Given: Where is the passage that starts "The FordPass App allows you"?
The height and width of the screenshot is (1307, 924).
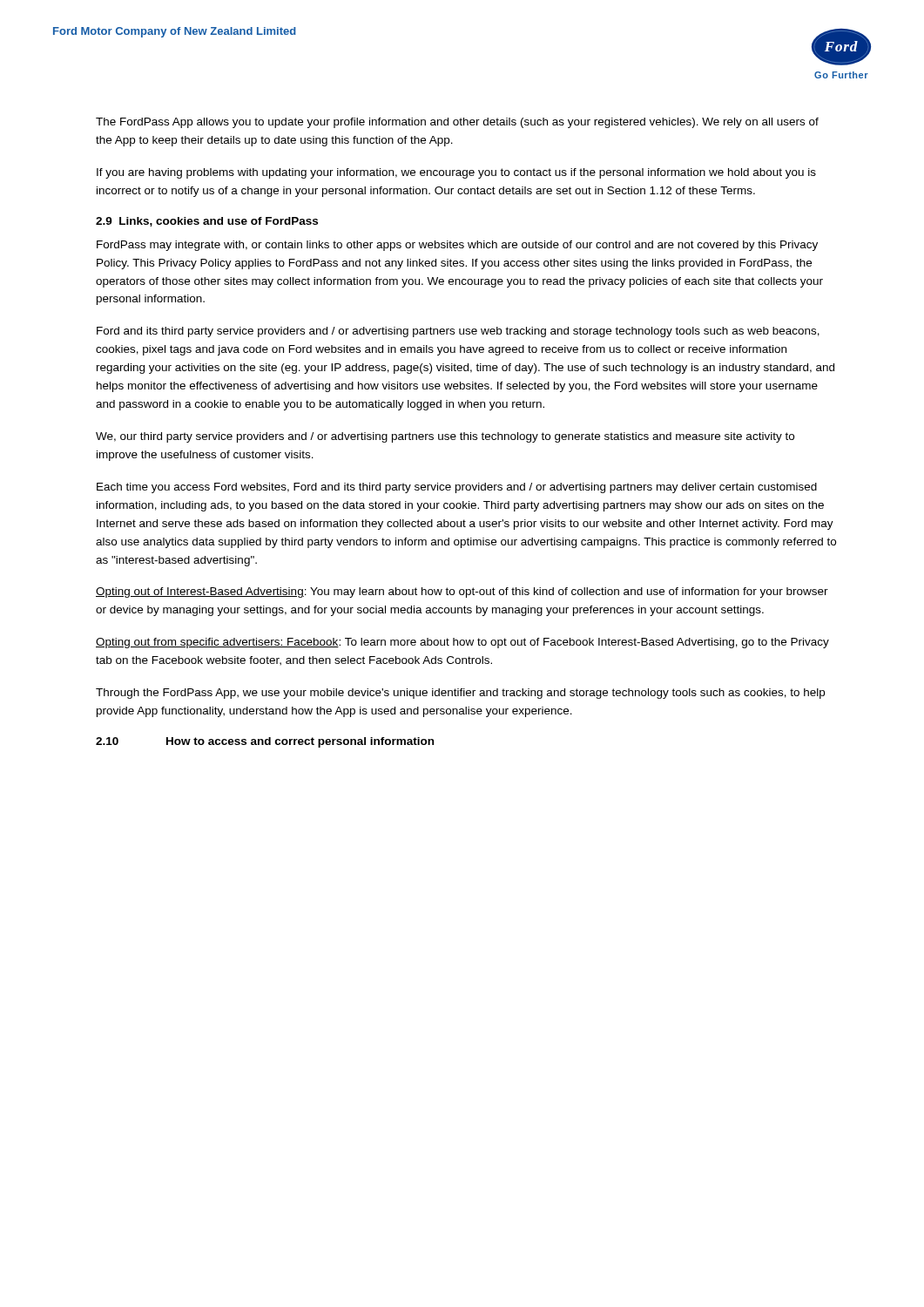Looking at the screenshot, I should pyautogui.click(x=457, y=131).
